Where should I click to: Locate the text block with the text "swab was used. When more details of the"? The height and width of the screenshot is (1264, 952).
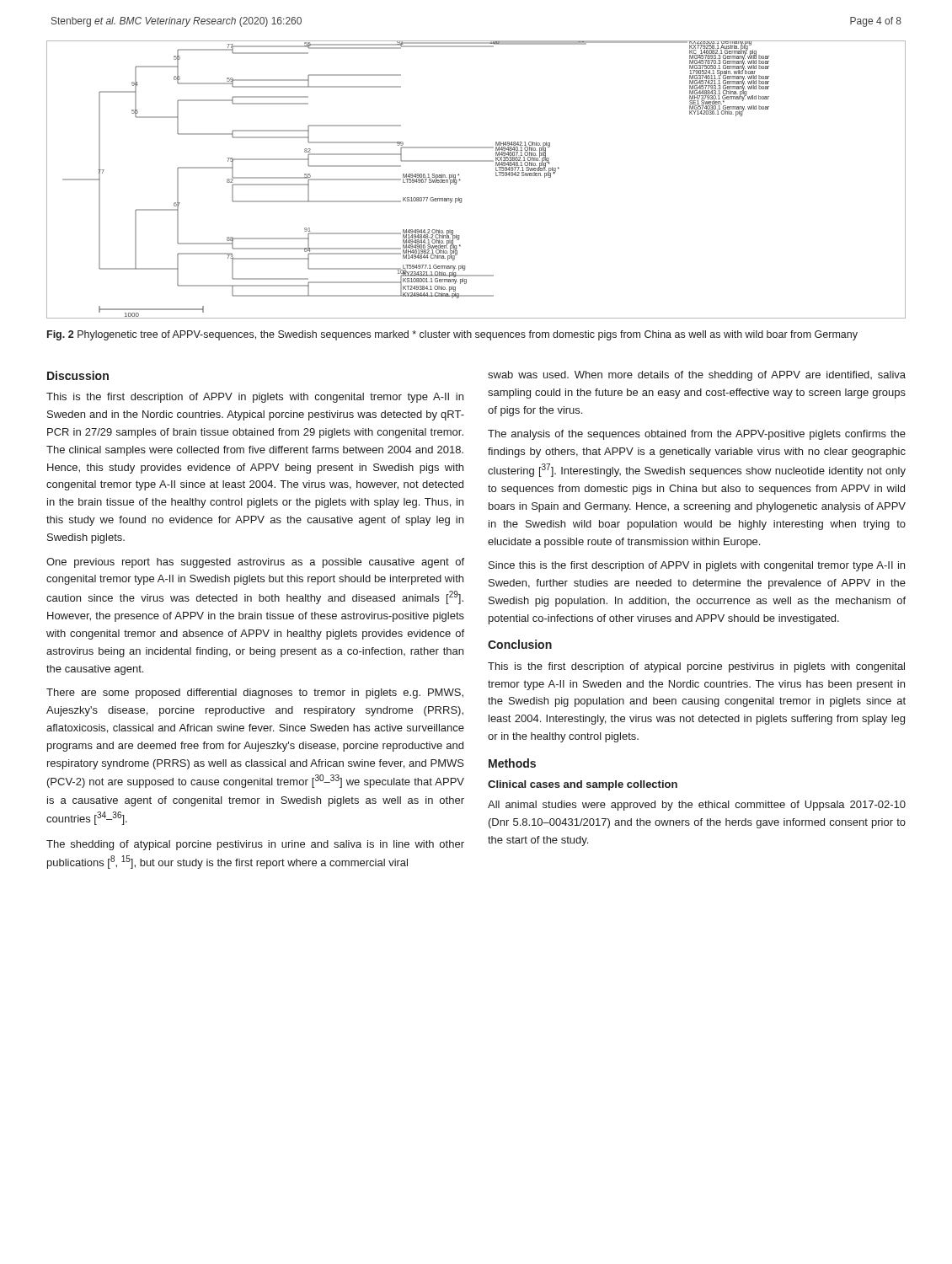point(697,393)
